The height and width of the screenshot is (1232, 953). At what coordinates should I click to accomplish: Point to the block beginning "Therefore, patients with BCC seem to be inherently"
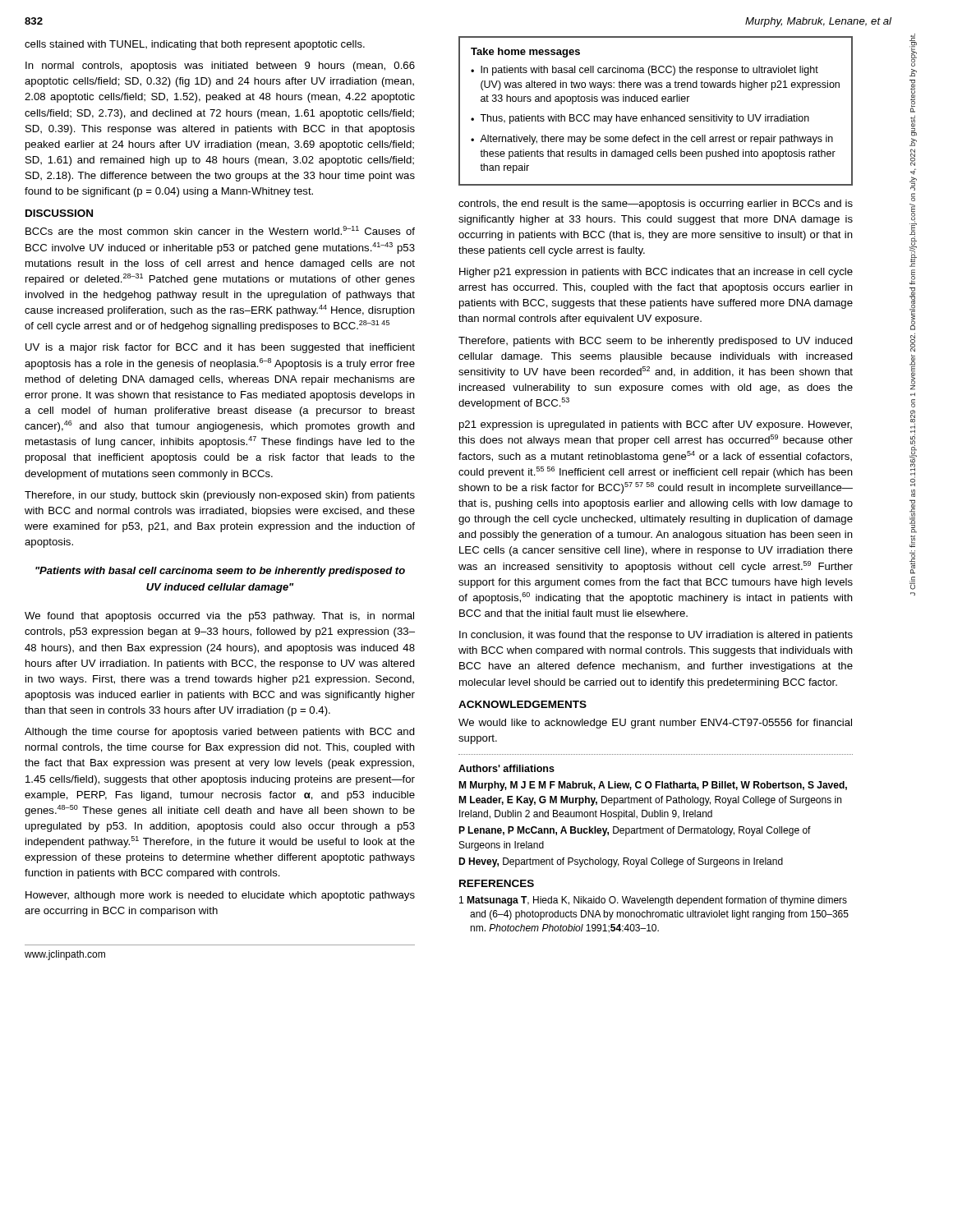click(656, 372)
